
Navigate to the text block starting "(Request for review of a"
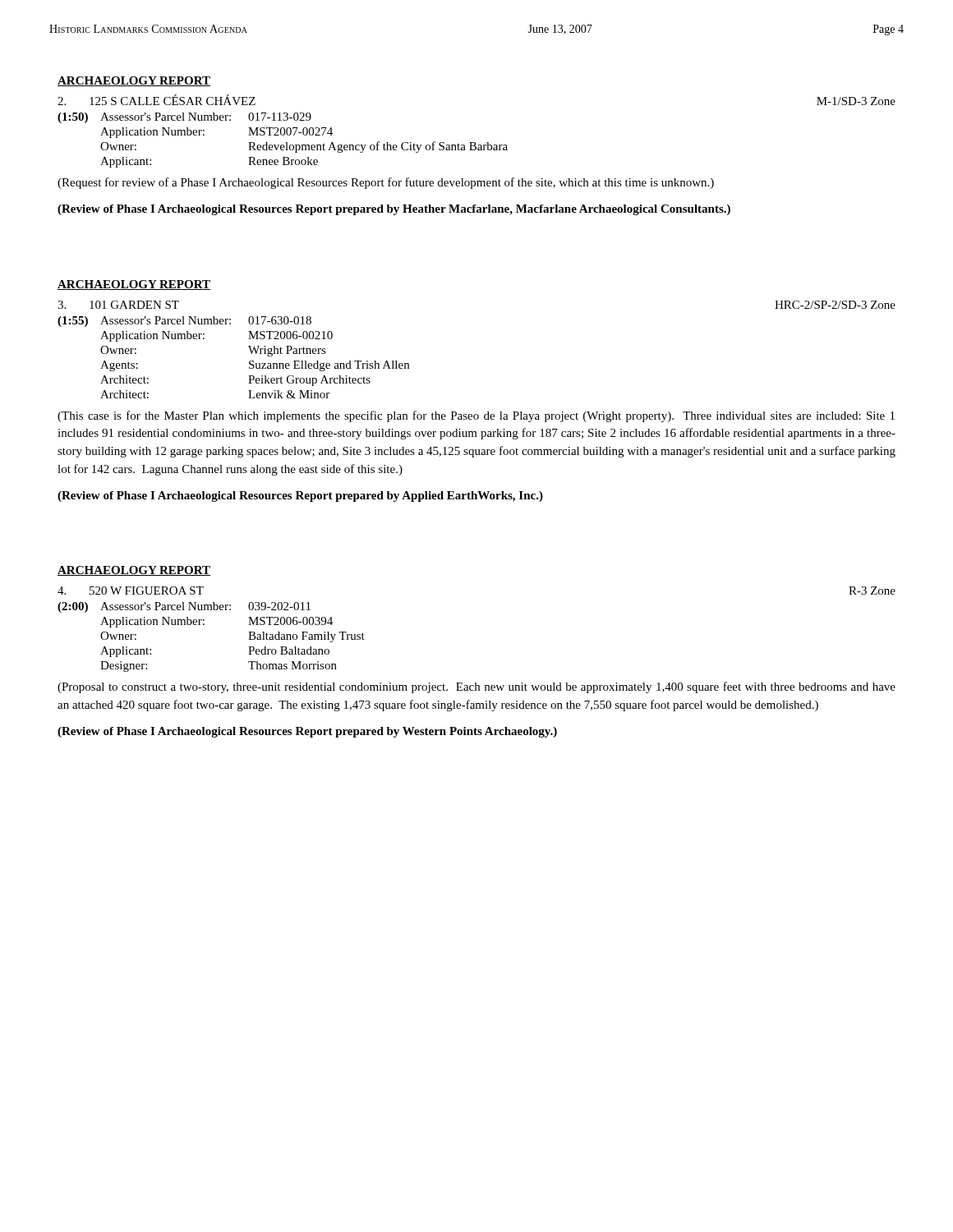coord(386,182)
